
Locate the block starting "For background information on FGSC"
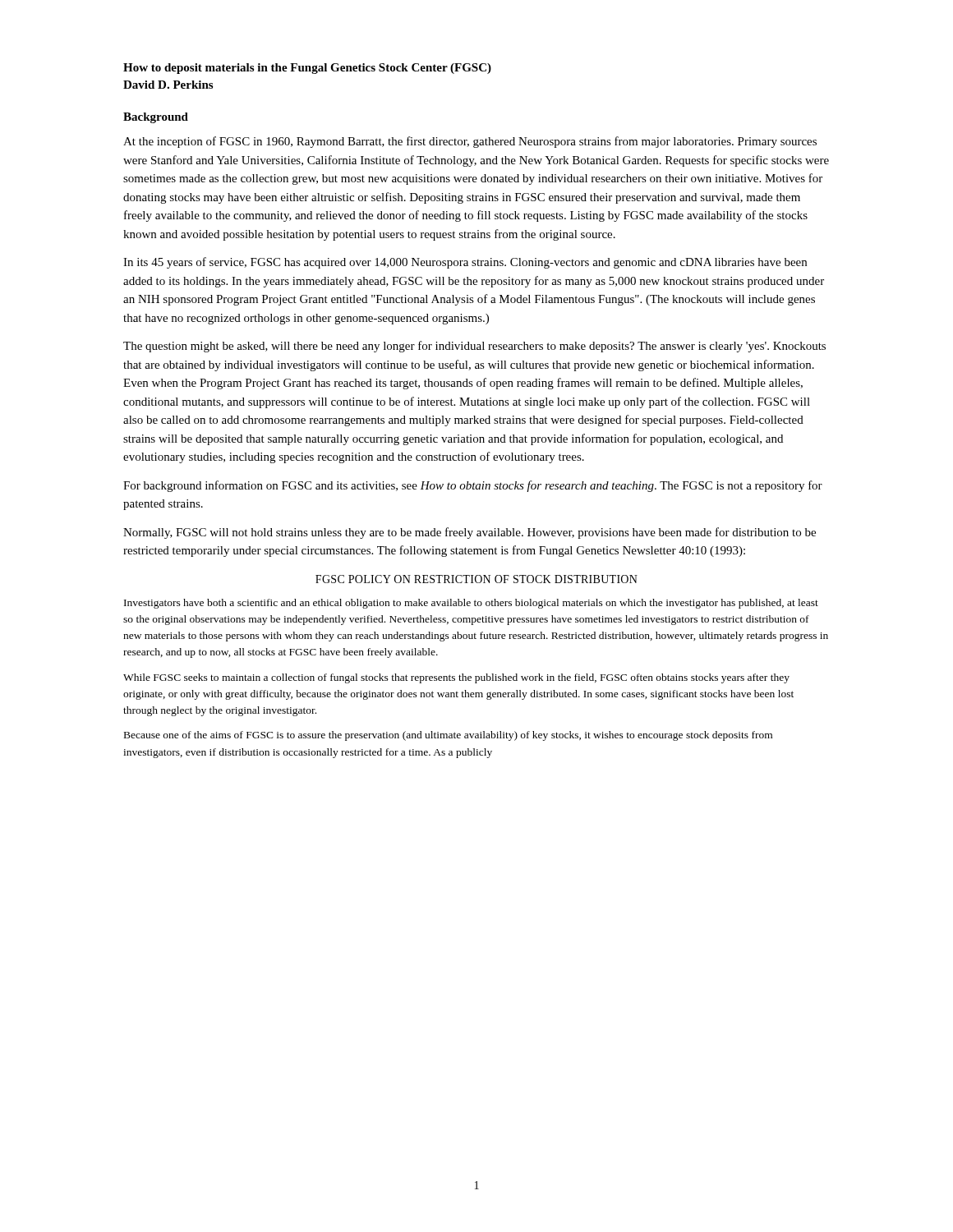tap(473, 494)
